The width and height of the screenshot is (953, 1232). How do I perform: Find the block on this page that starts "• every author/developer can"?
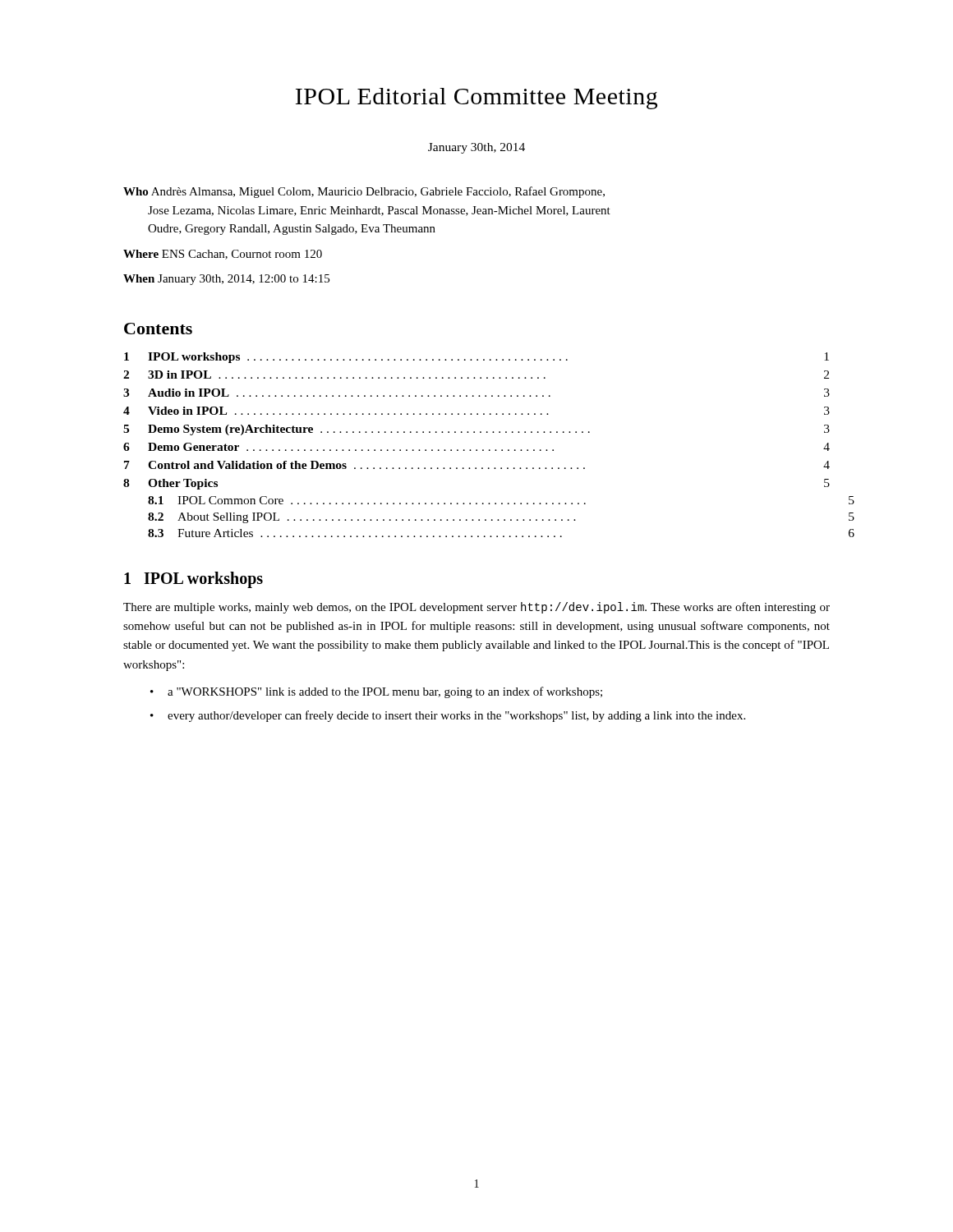446,716
